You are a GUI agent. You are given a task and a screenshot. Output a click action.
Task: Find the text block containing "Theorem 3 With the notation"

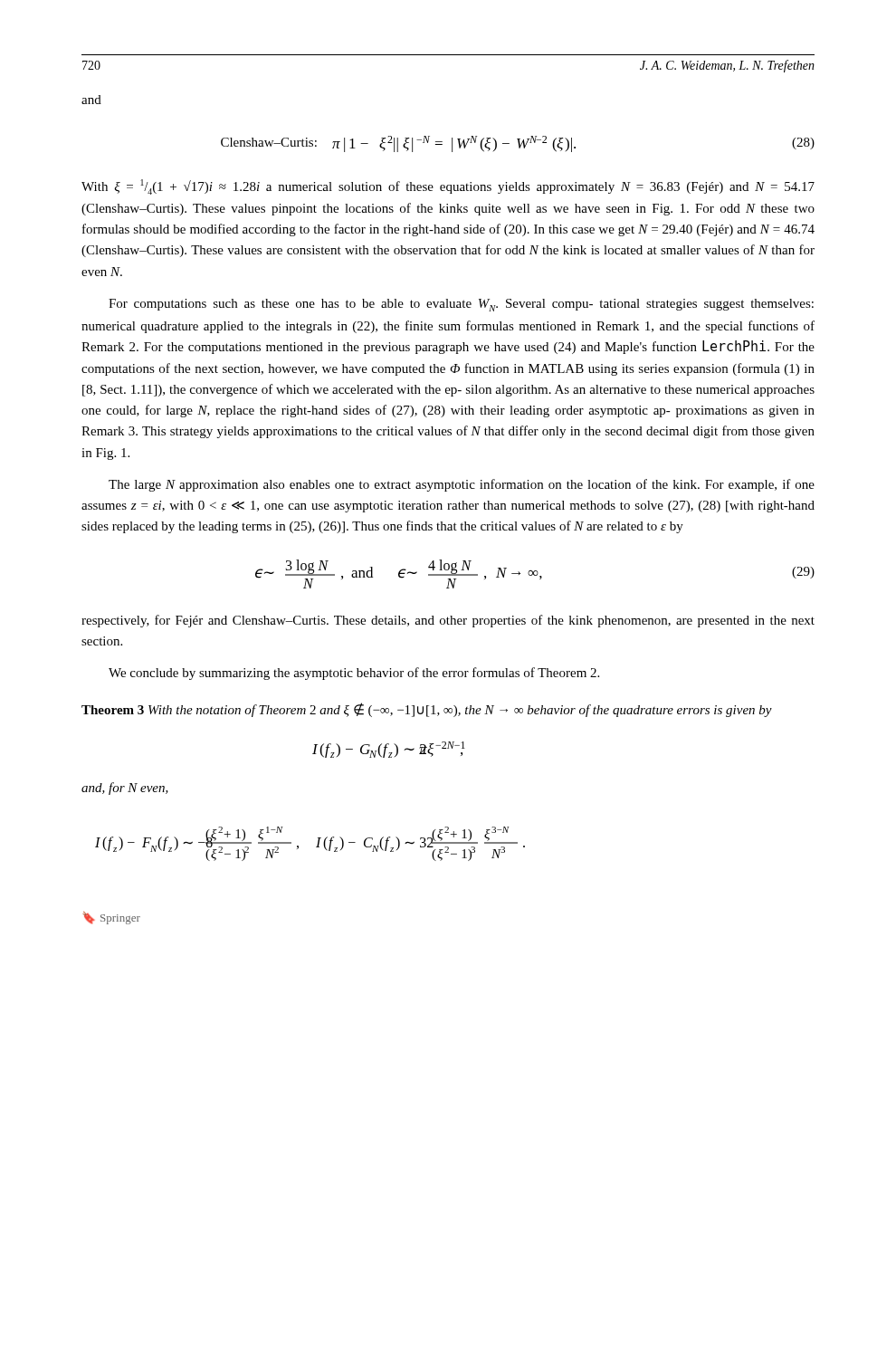coord(448,711)
